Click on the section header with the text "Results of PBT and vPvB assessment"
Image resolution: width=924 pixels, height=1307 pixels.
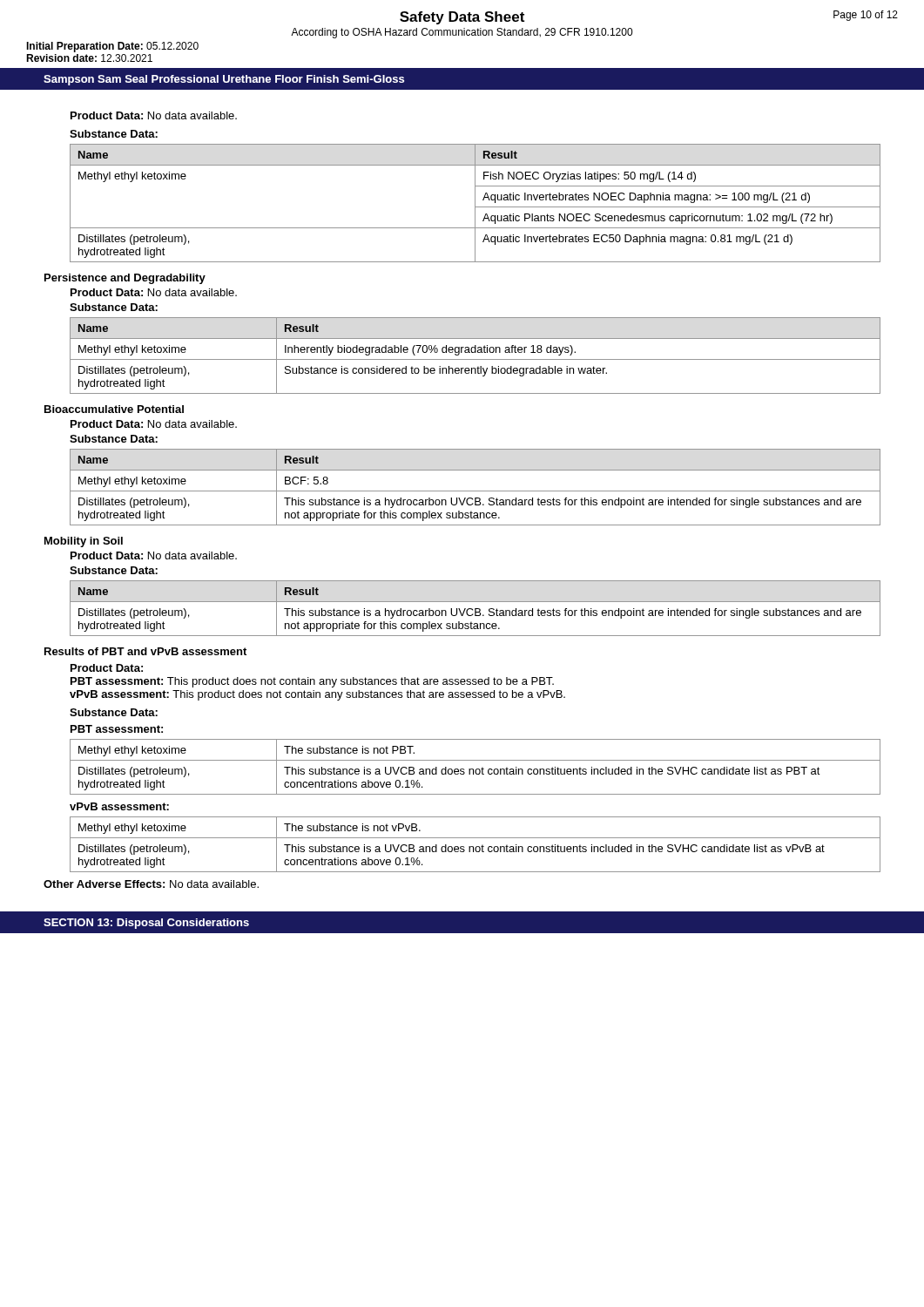click(x=145, y=651)
